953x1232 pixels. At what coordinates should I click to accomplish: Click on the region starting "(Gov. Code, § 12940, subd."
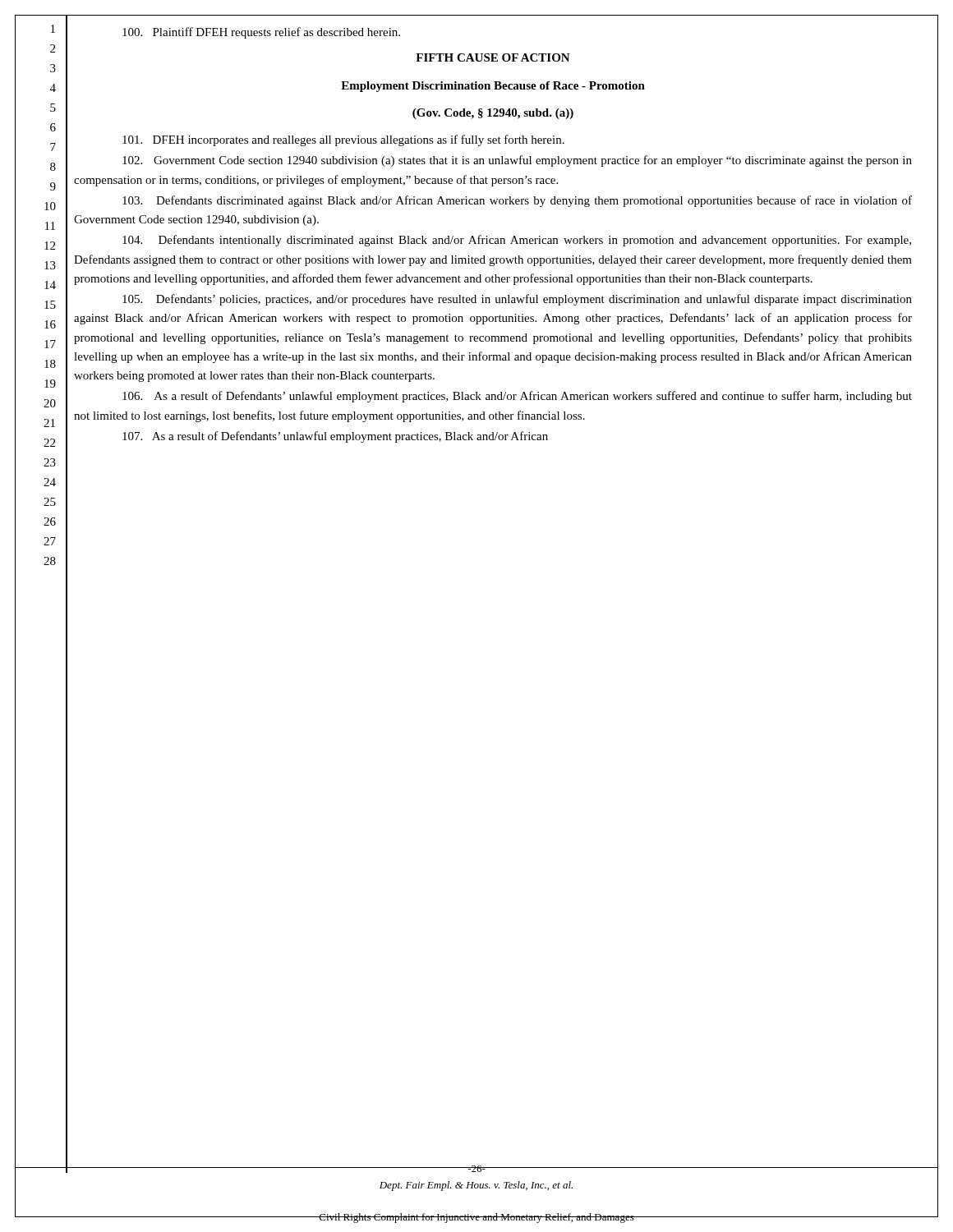tap(493, 112)
